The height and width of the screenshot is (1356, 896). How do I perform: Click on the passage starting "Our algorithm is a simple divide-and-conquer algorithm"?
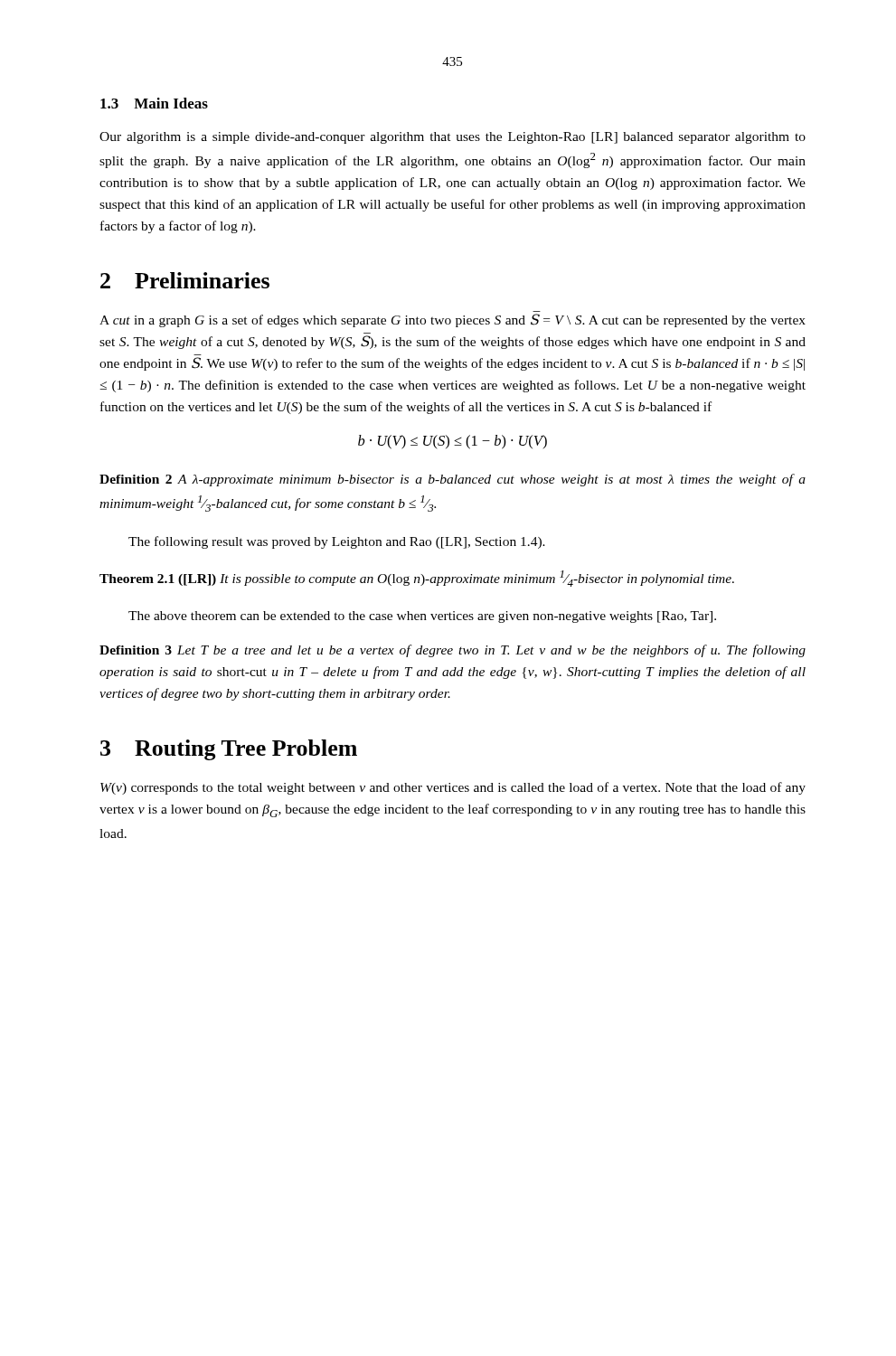click(x=453, y=181)
